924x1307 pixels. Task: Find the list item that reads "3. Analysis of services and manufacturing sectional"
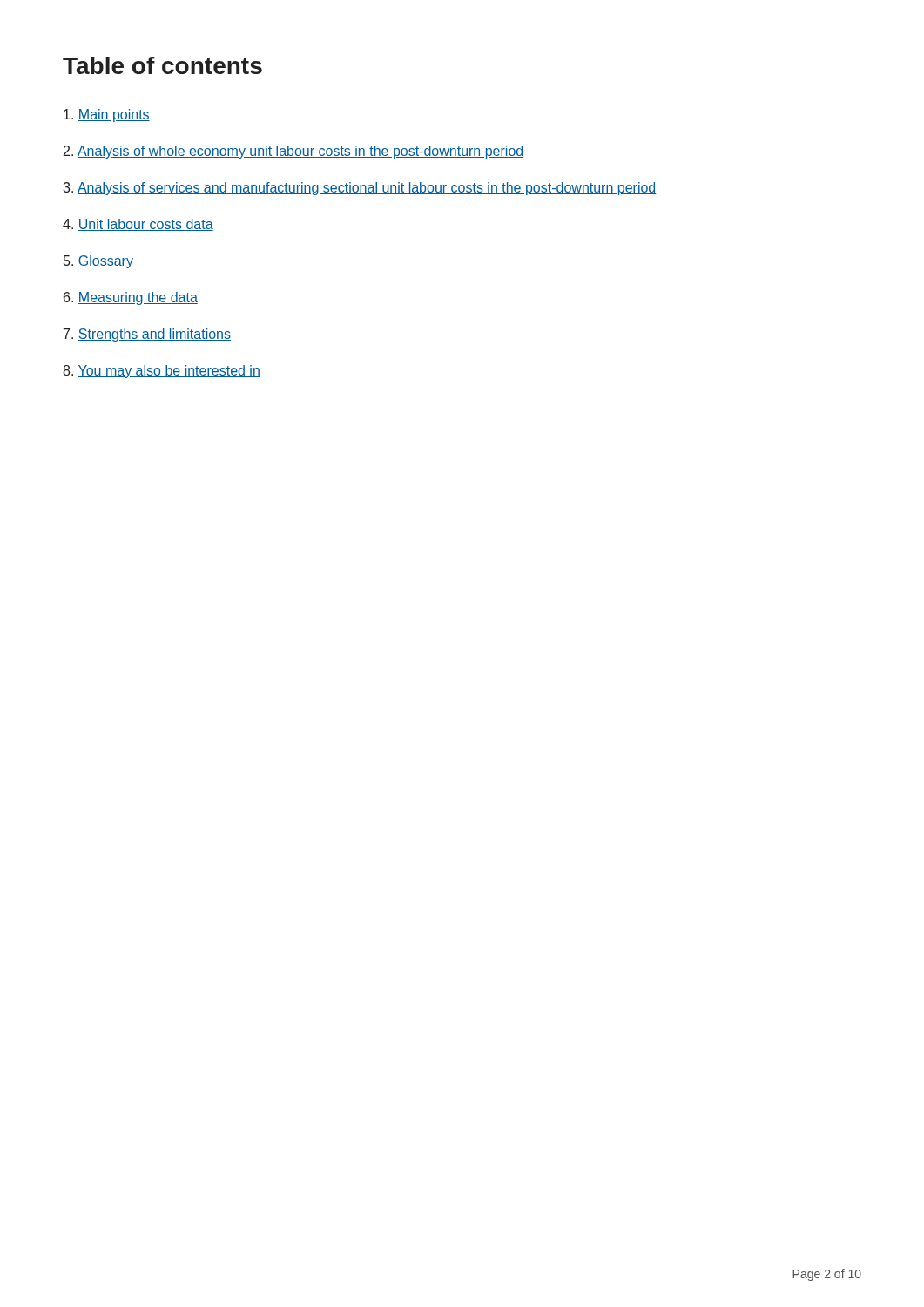(x=359, y=188)
